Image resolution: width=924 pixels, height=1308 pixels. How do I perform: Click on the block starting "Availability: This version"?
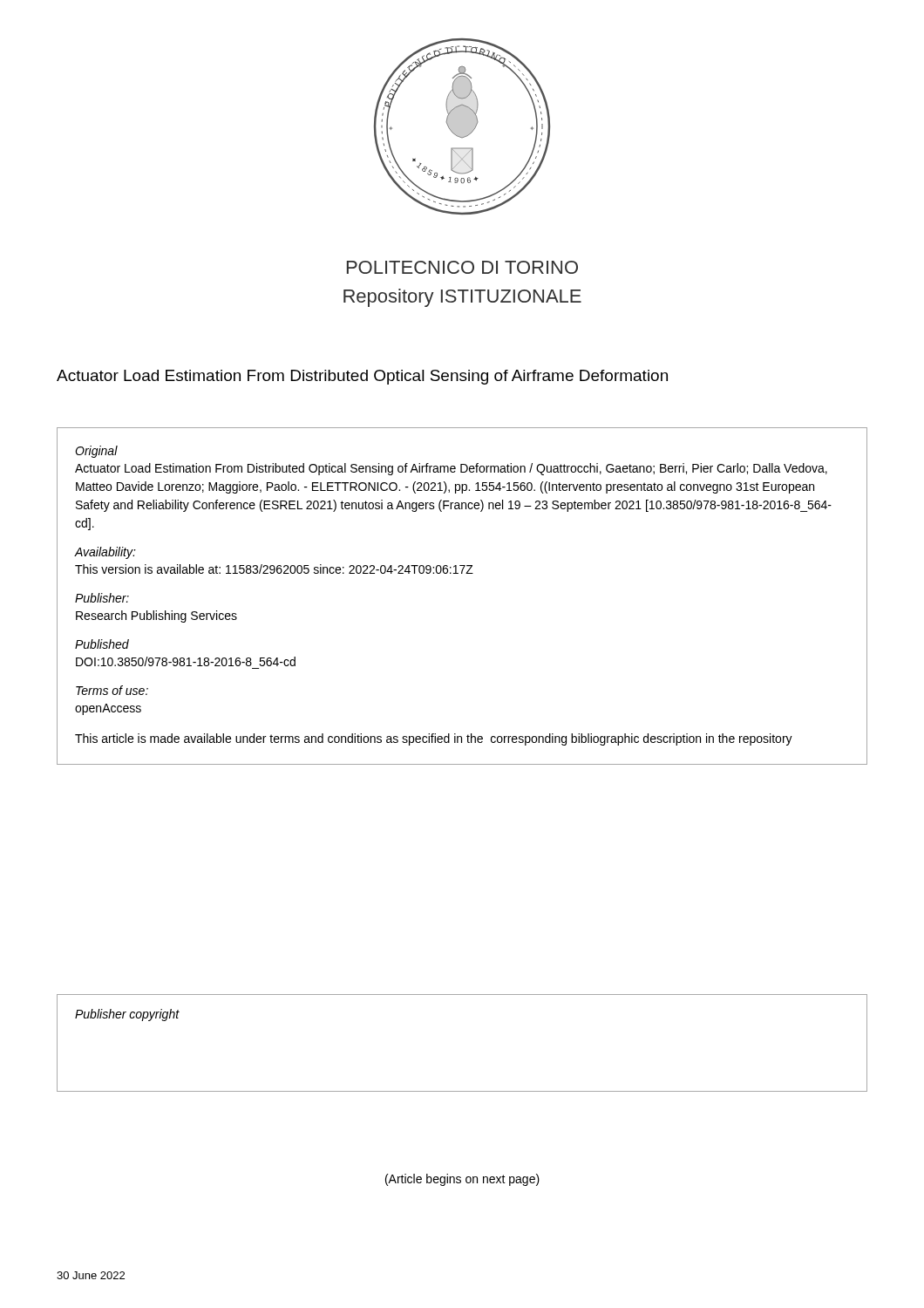tap(462, 562)
